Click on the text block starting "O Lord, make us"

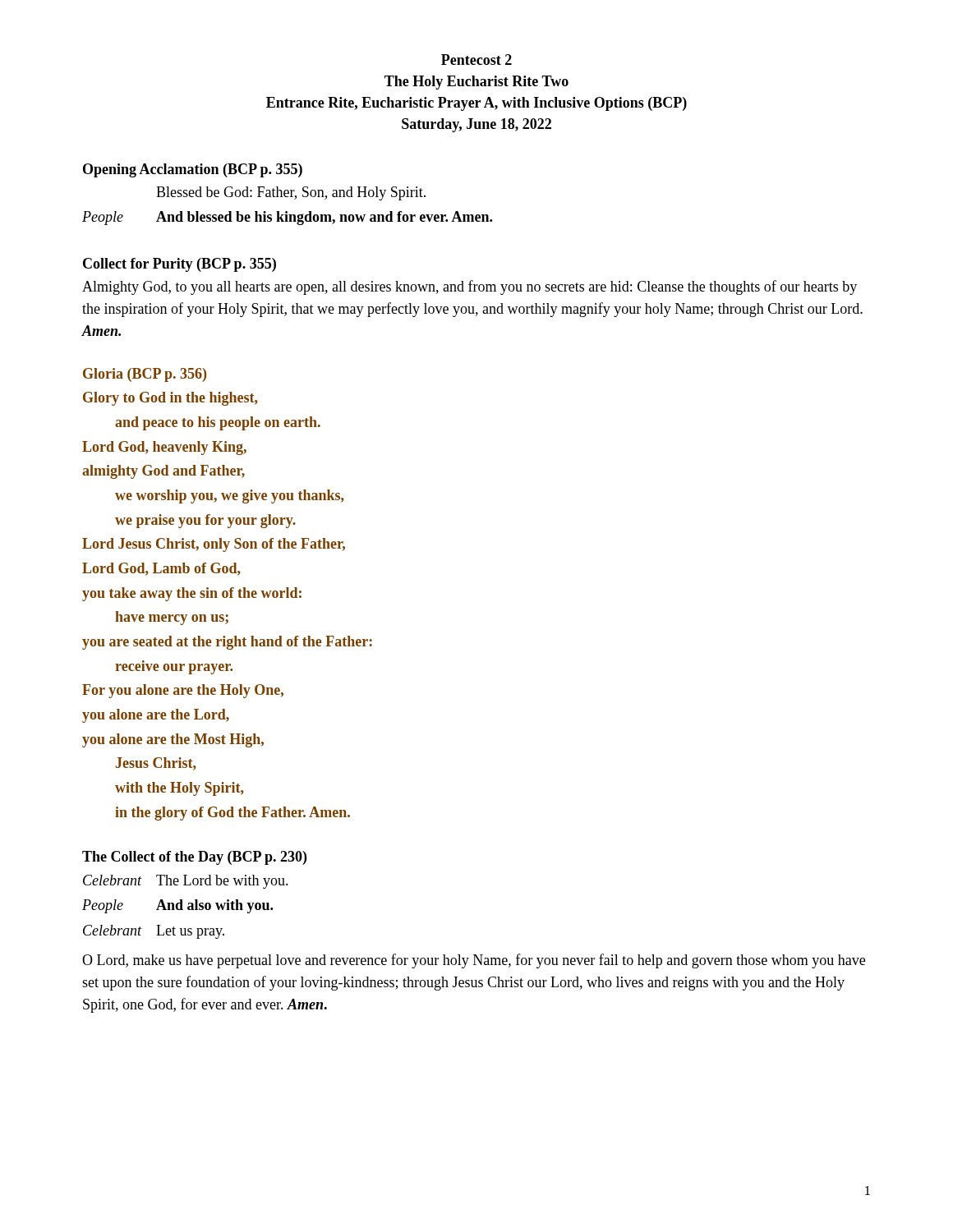(474, 982)
